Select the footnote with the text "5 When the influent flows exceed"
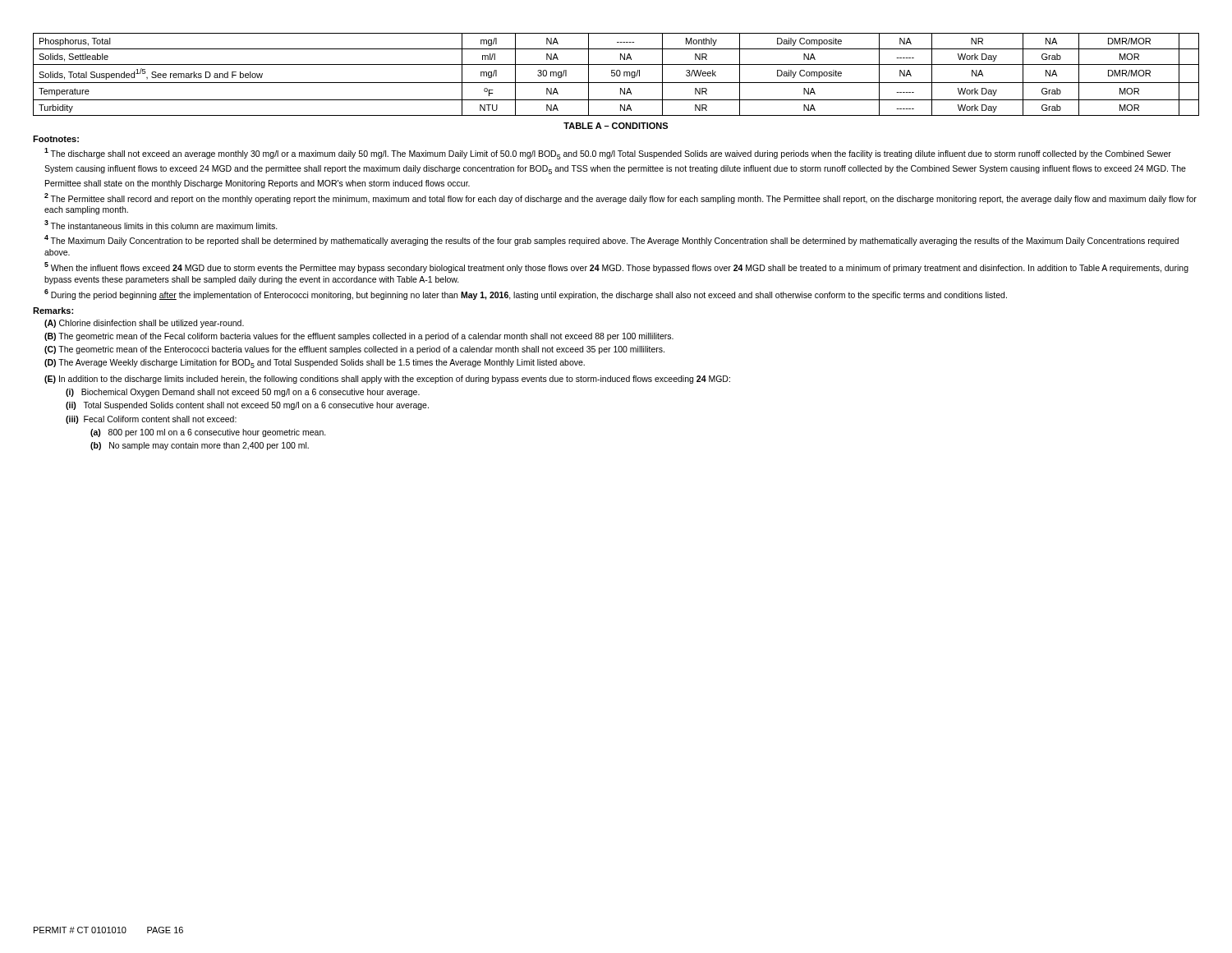The height and width of the screenshot is (953, 1232). coord(616,272)
